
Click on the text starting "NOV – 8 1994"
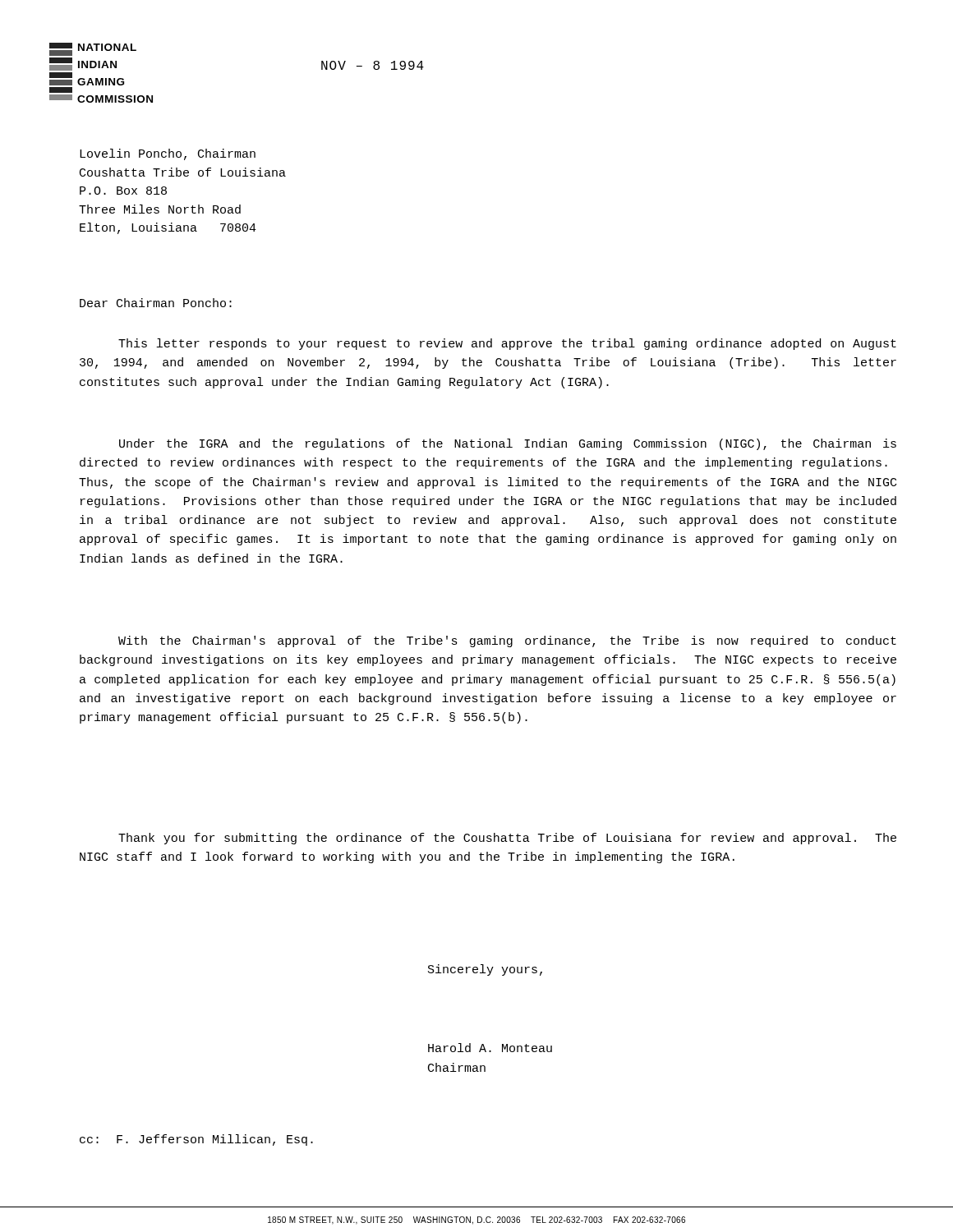pos(373,67)
